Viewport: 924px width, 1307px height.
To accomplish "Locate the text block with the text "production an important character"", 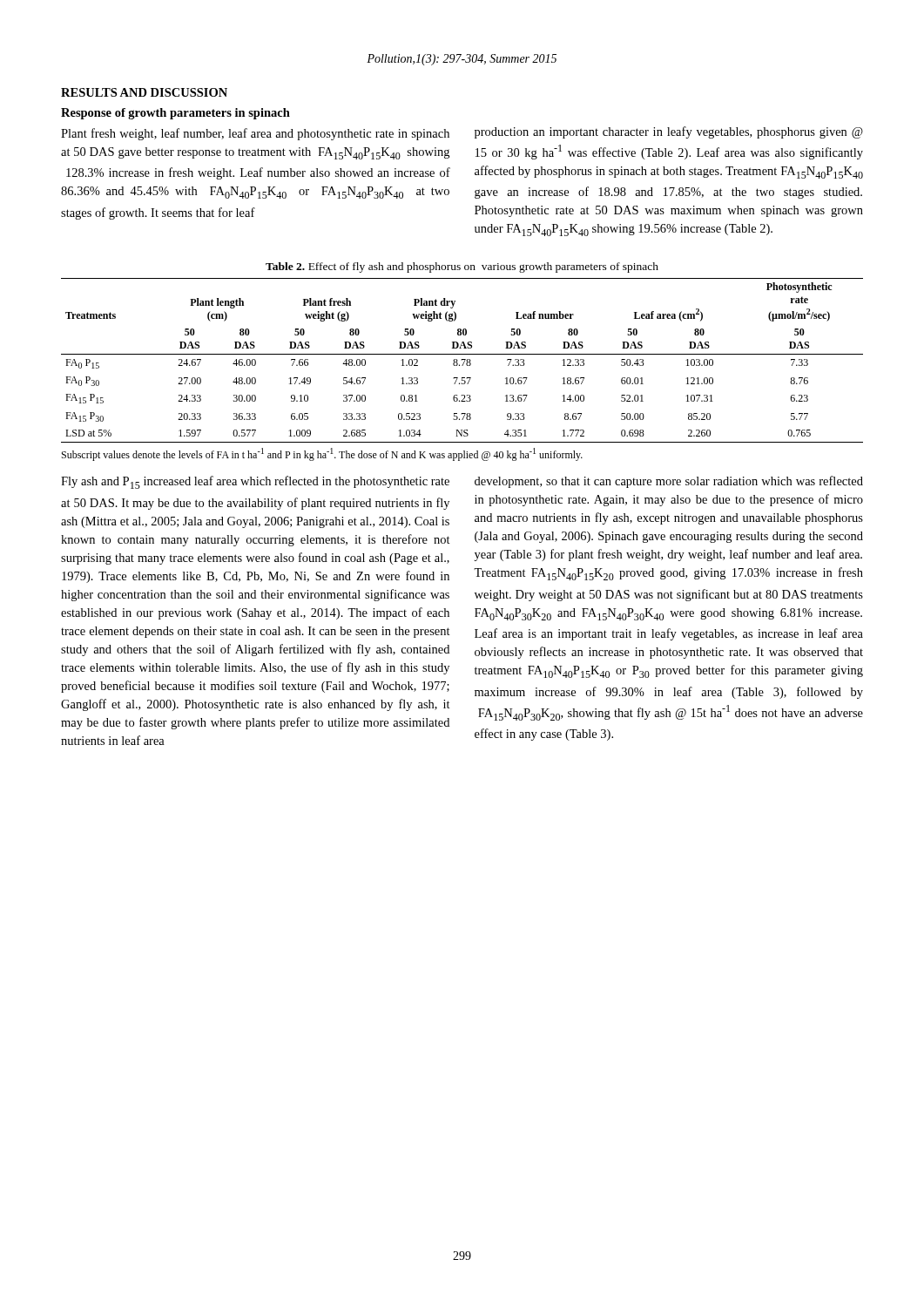I will point(669,182).
